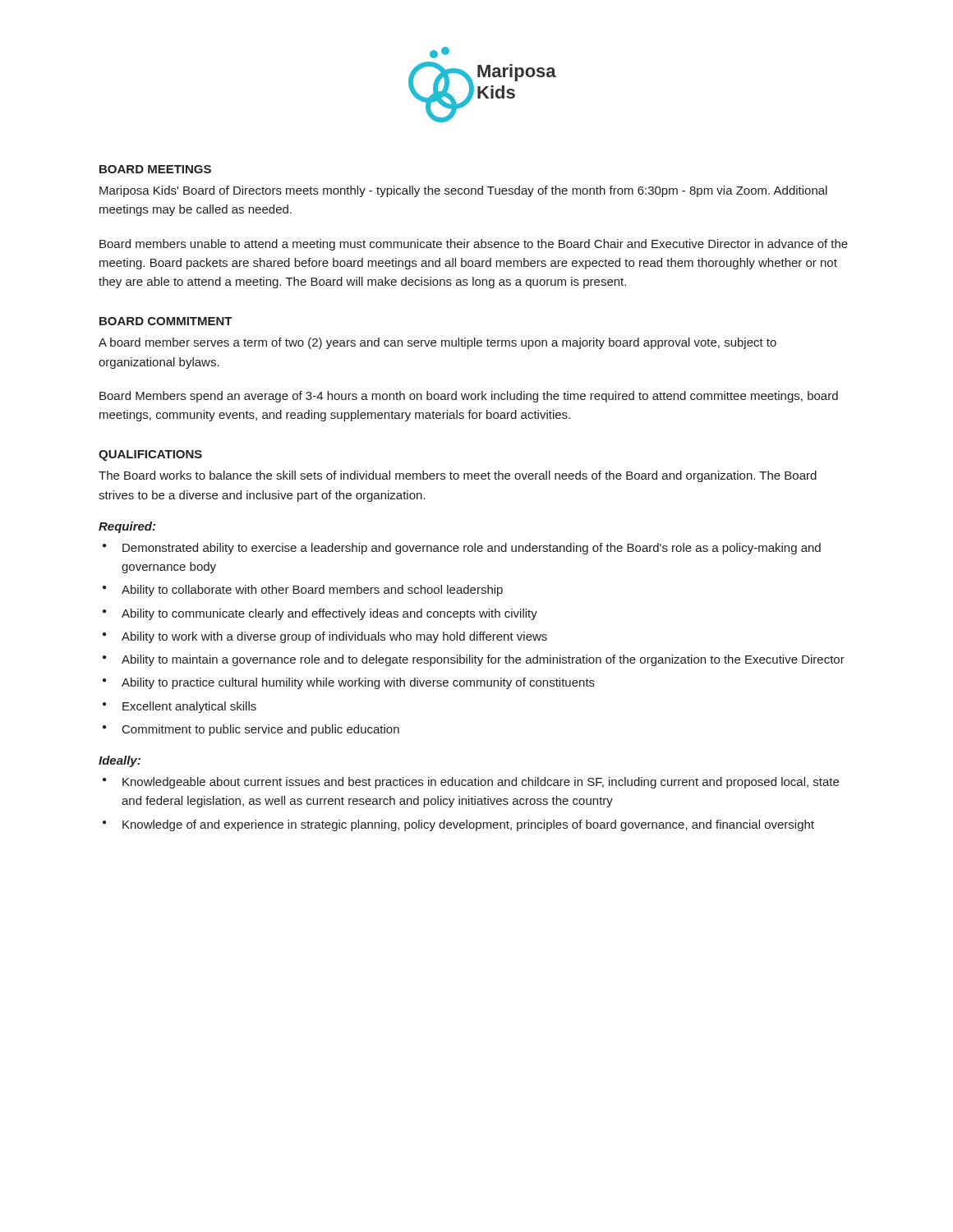The image size is (953, 1232).
Task: Click on the list item containing "Ability to practice cultural humility while working"
Action: 358,682
